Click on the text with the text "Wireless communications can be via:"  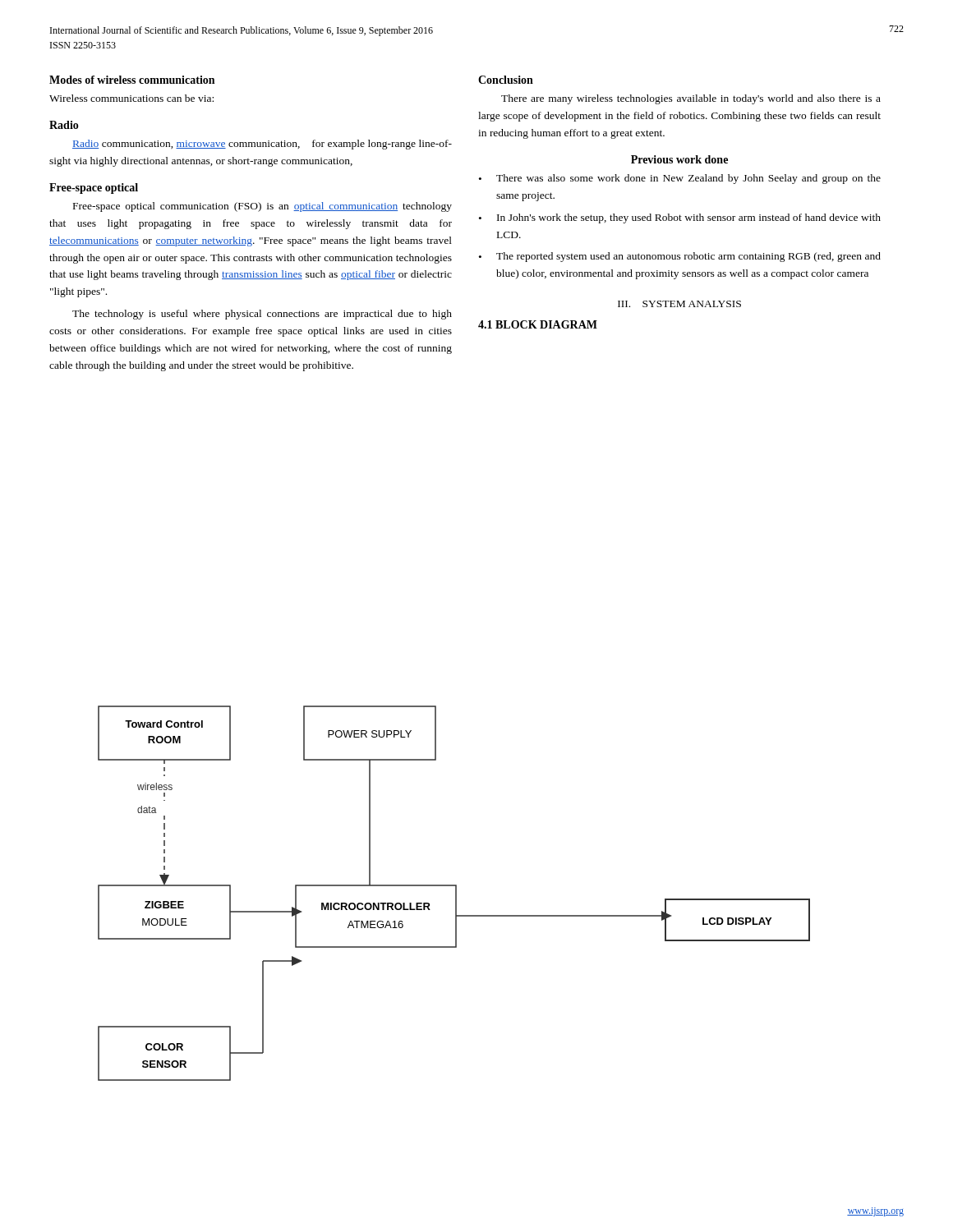pos(131,98)
